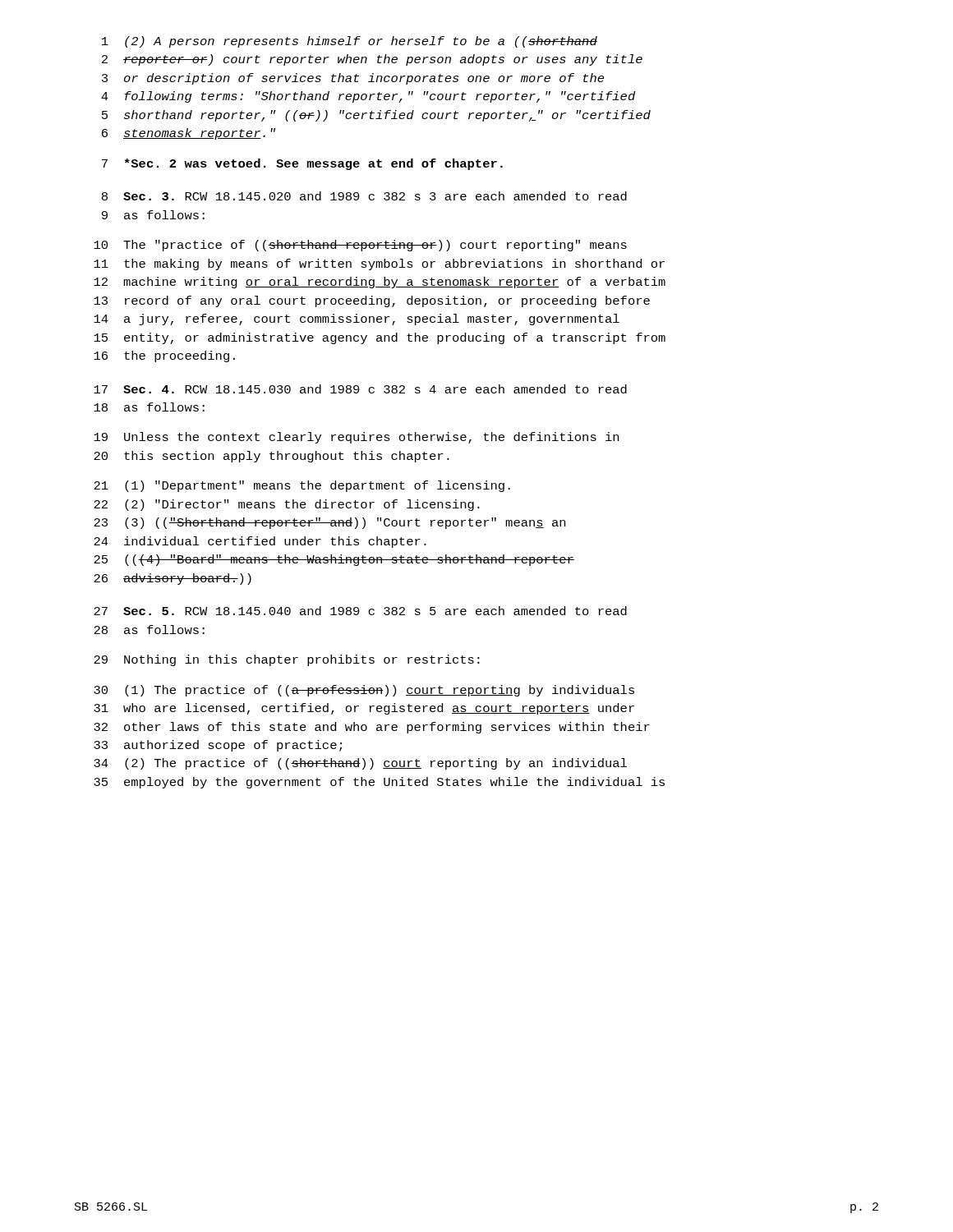Click on the text block starting "19 Unless the"

click(x=476, y=448)
